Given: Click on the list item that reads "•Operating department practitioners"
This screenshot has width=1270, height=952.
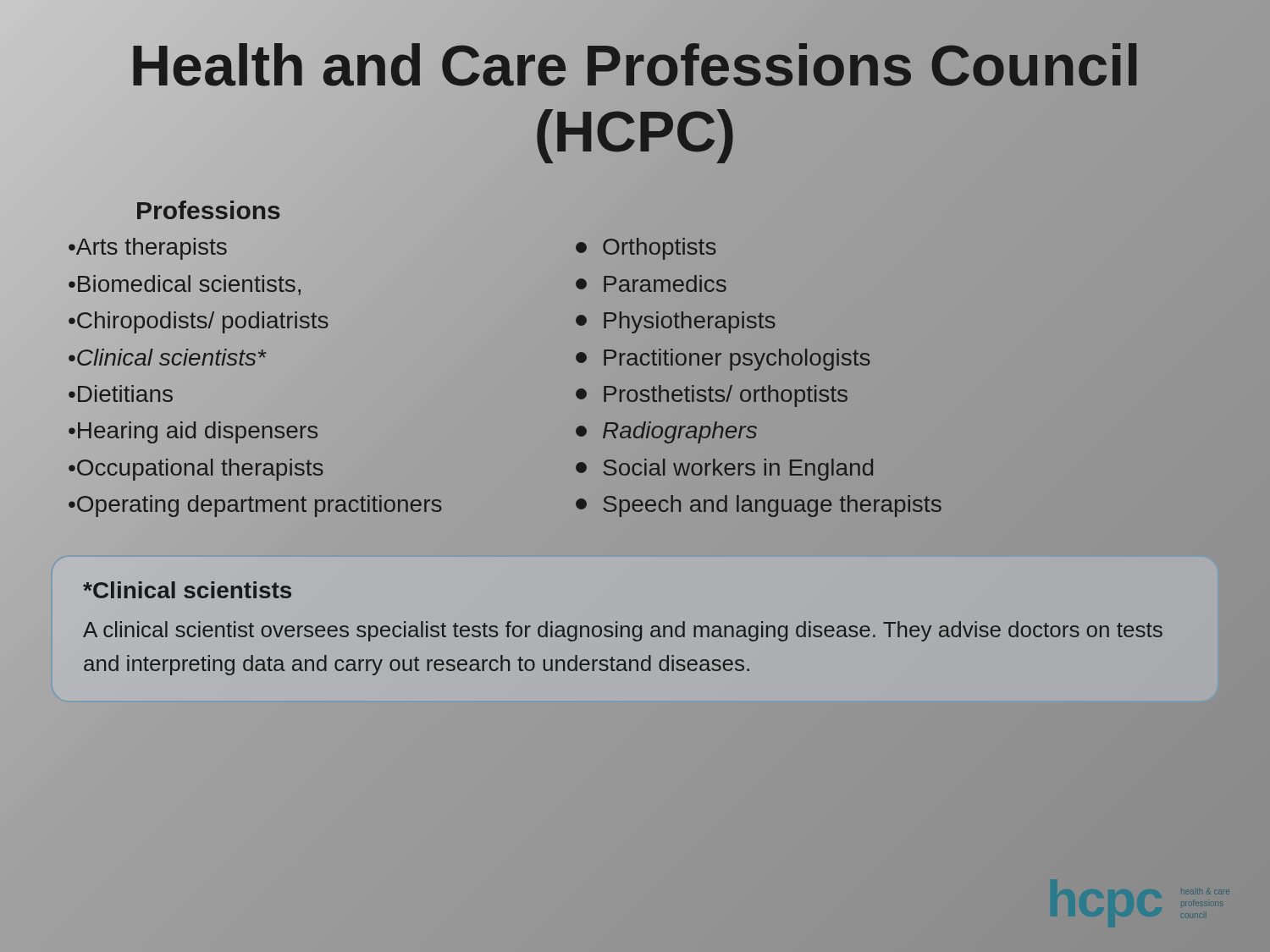Looking at the screenshot, I should click(x=255, y=504).
